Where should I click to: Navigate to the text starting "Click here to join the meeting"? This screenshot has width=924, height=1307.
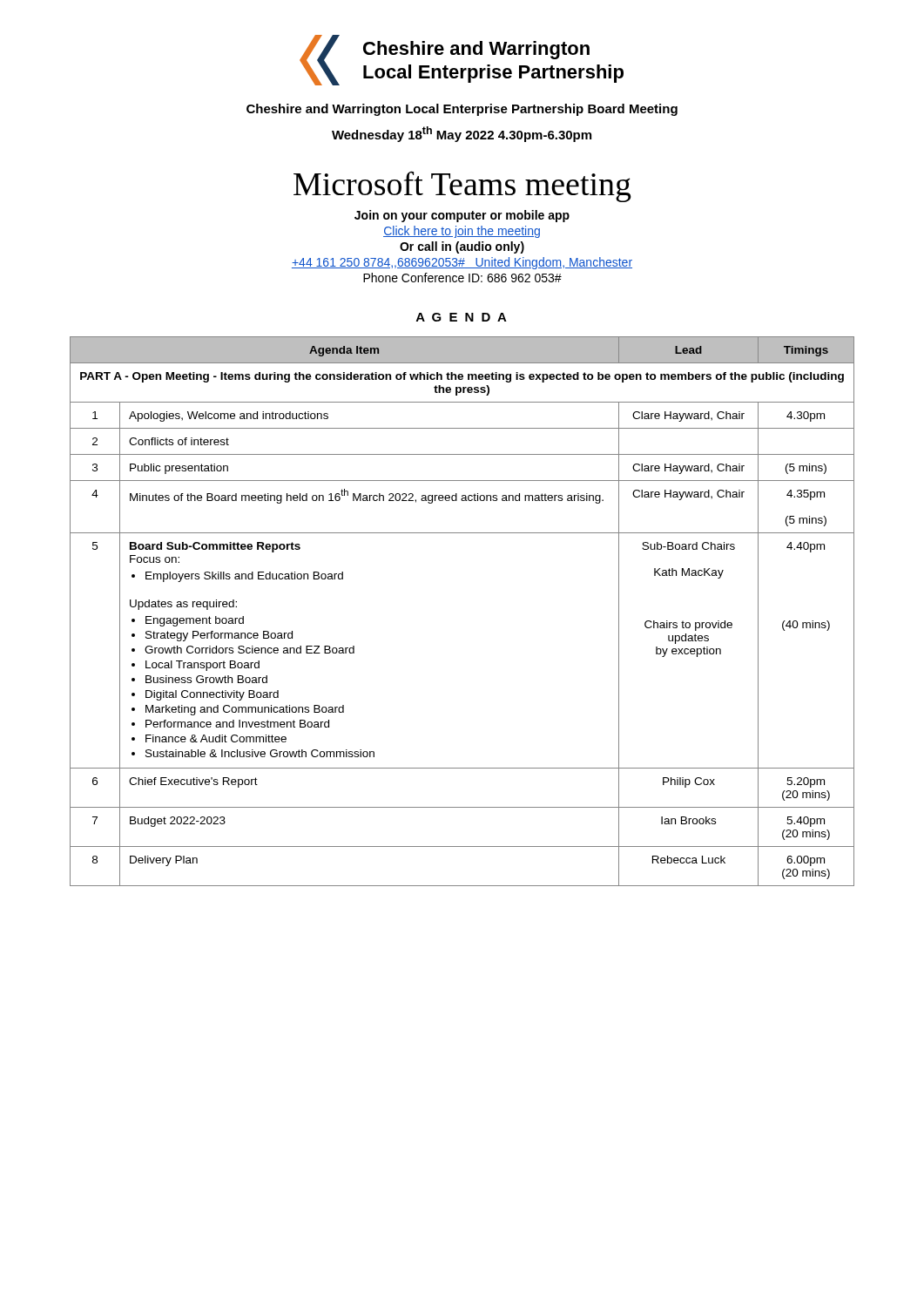coord(462,231)
